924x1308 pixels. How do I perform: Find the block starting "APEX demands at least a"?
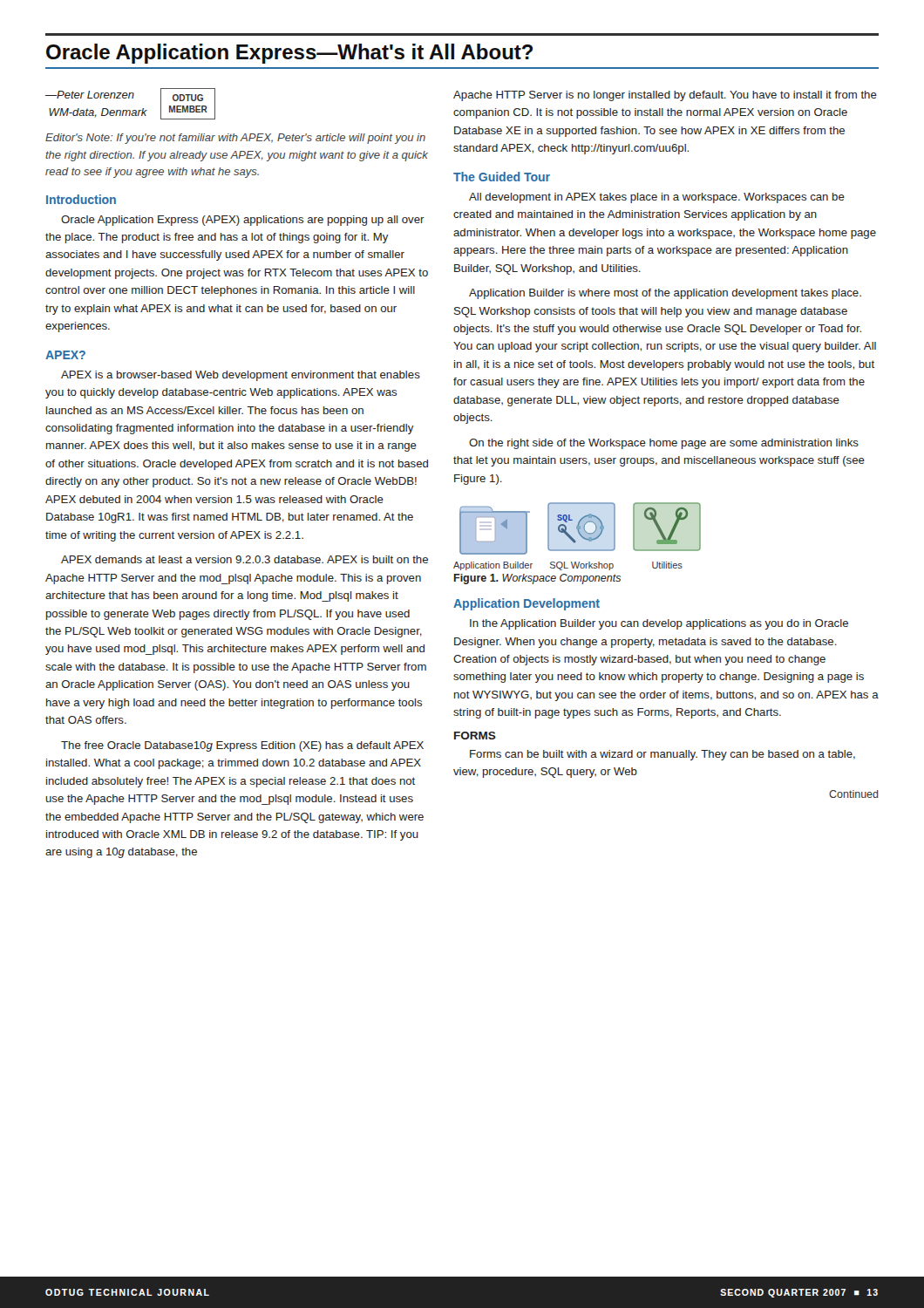(x=237, y=640)
